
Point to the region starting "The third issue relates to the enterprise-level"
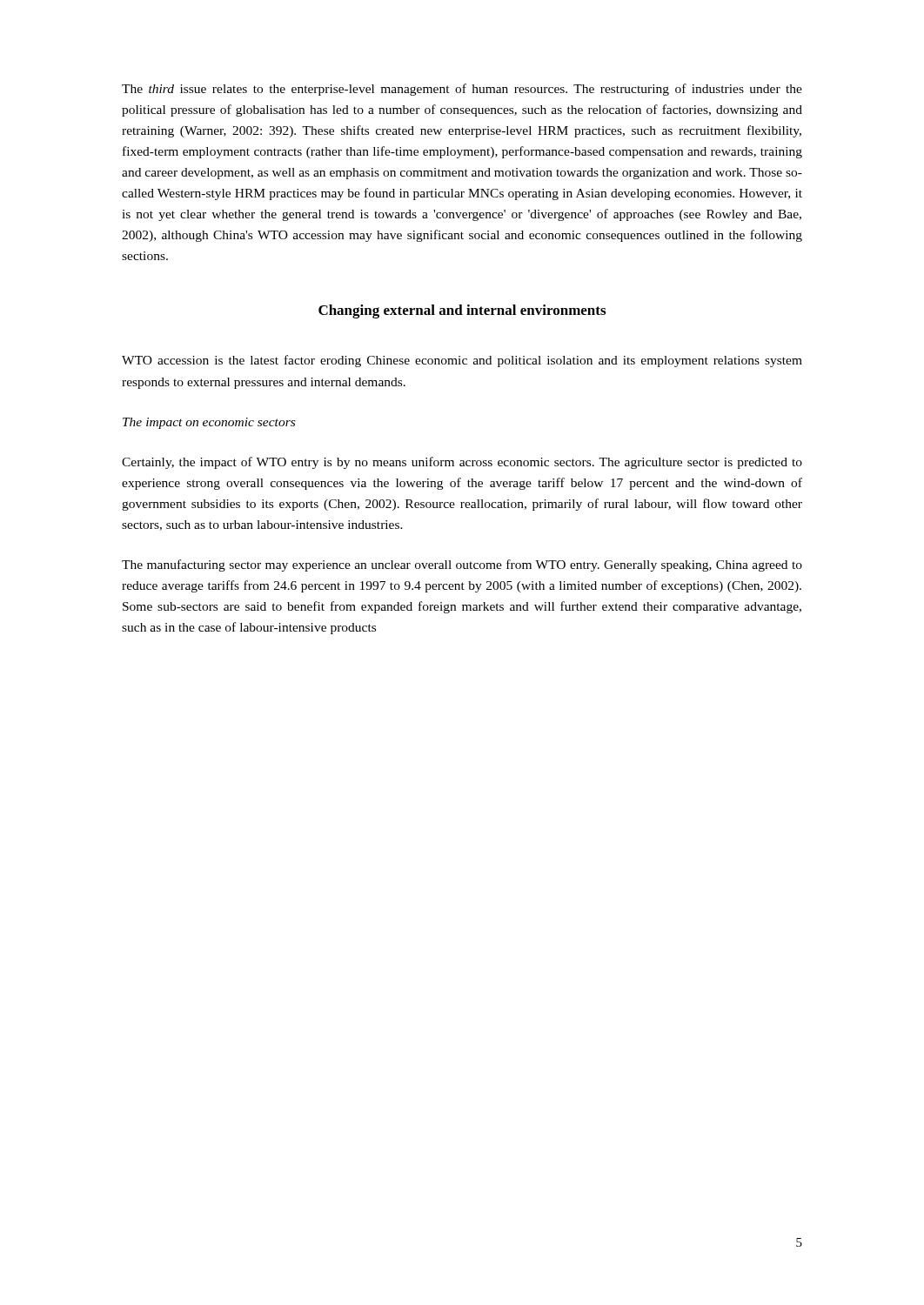pyautogui.click(x=462, y=172)
